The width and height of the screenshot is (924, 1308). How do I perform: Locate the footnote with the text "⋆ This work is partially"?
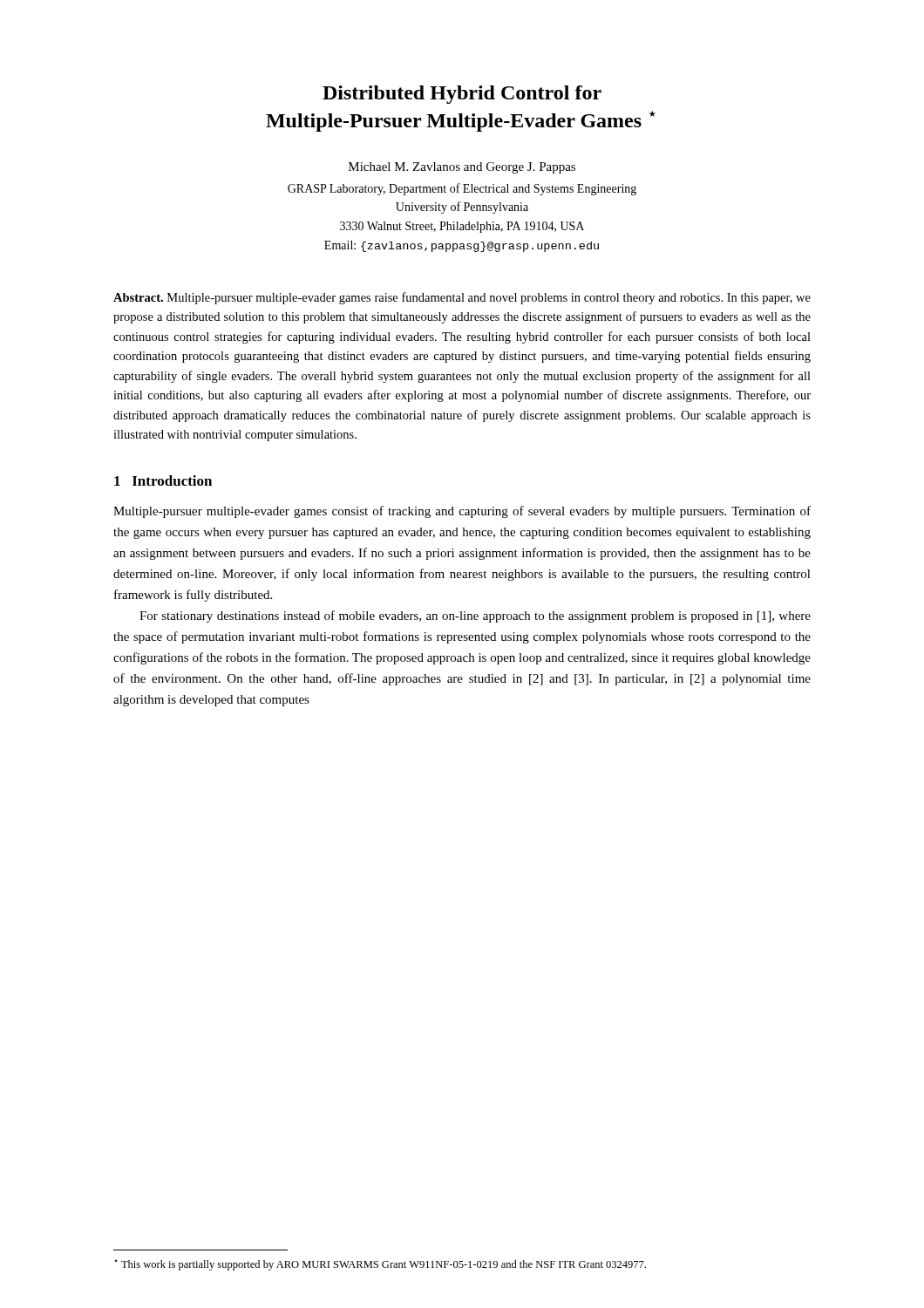tap(380, 1260)
